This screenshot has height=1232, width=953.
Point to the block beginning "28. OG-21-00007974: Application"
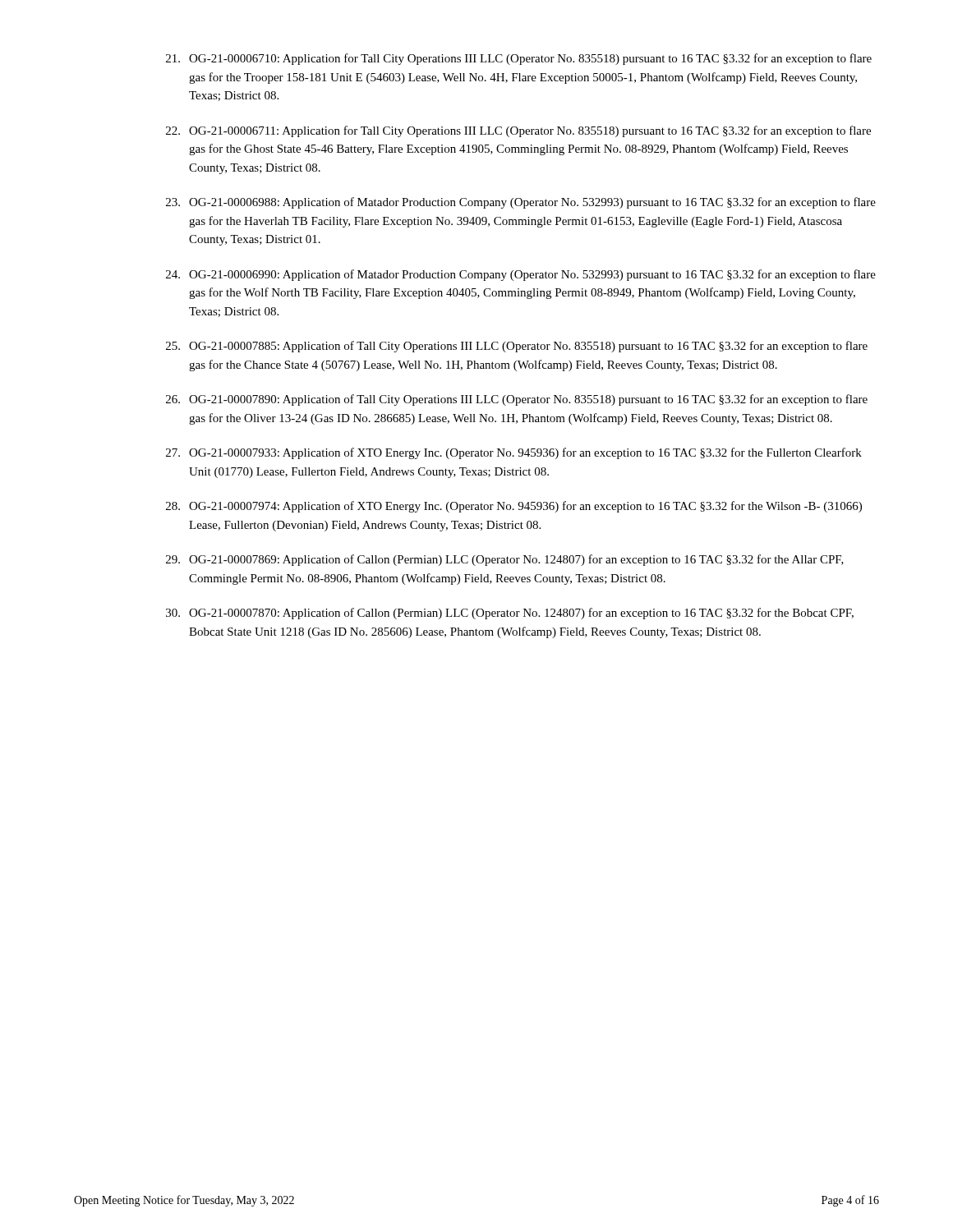(511, 515)
